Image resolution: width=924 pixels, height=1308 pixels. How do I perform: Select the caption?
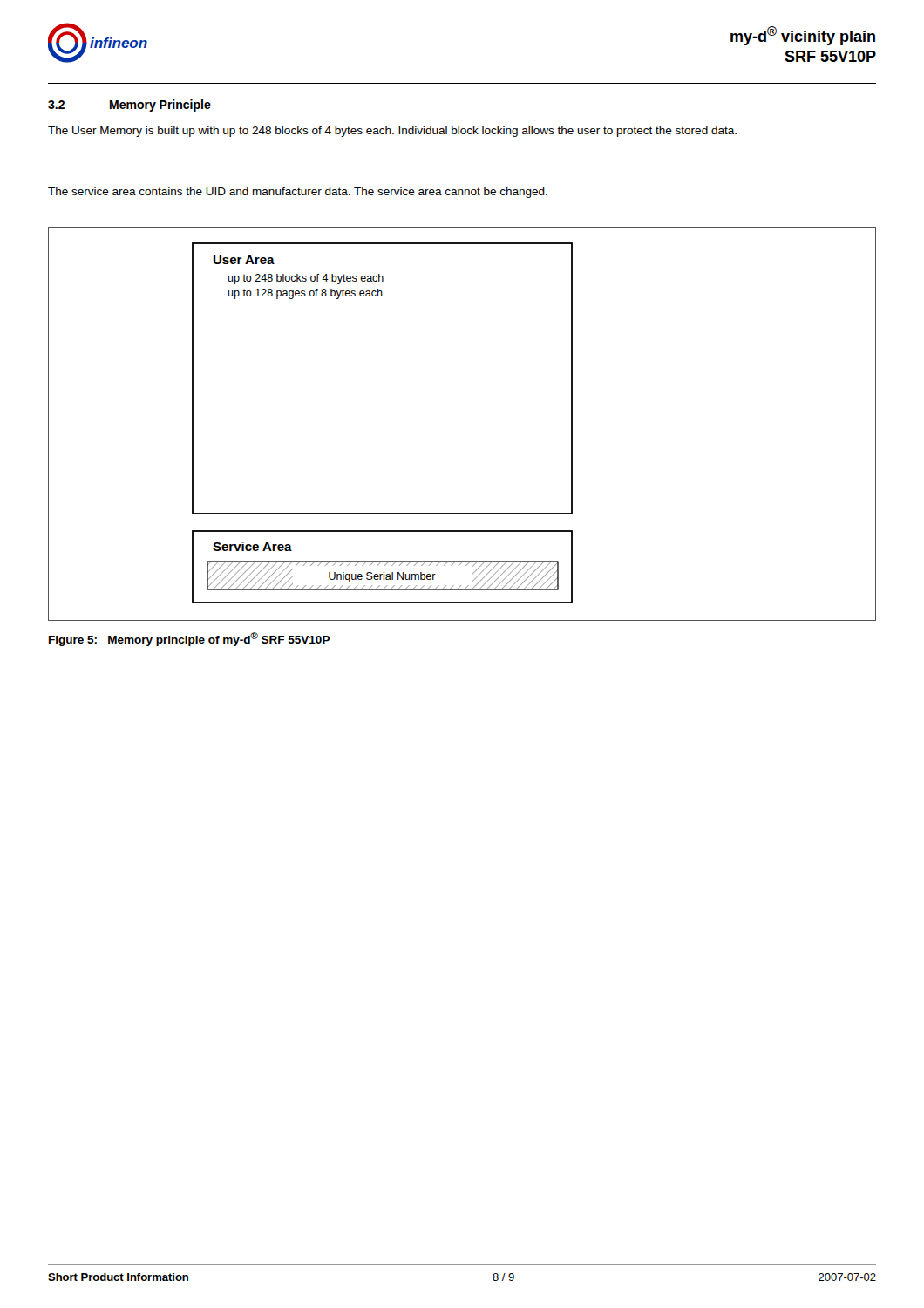[x=189, y=638]
